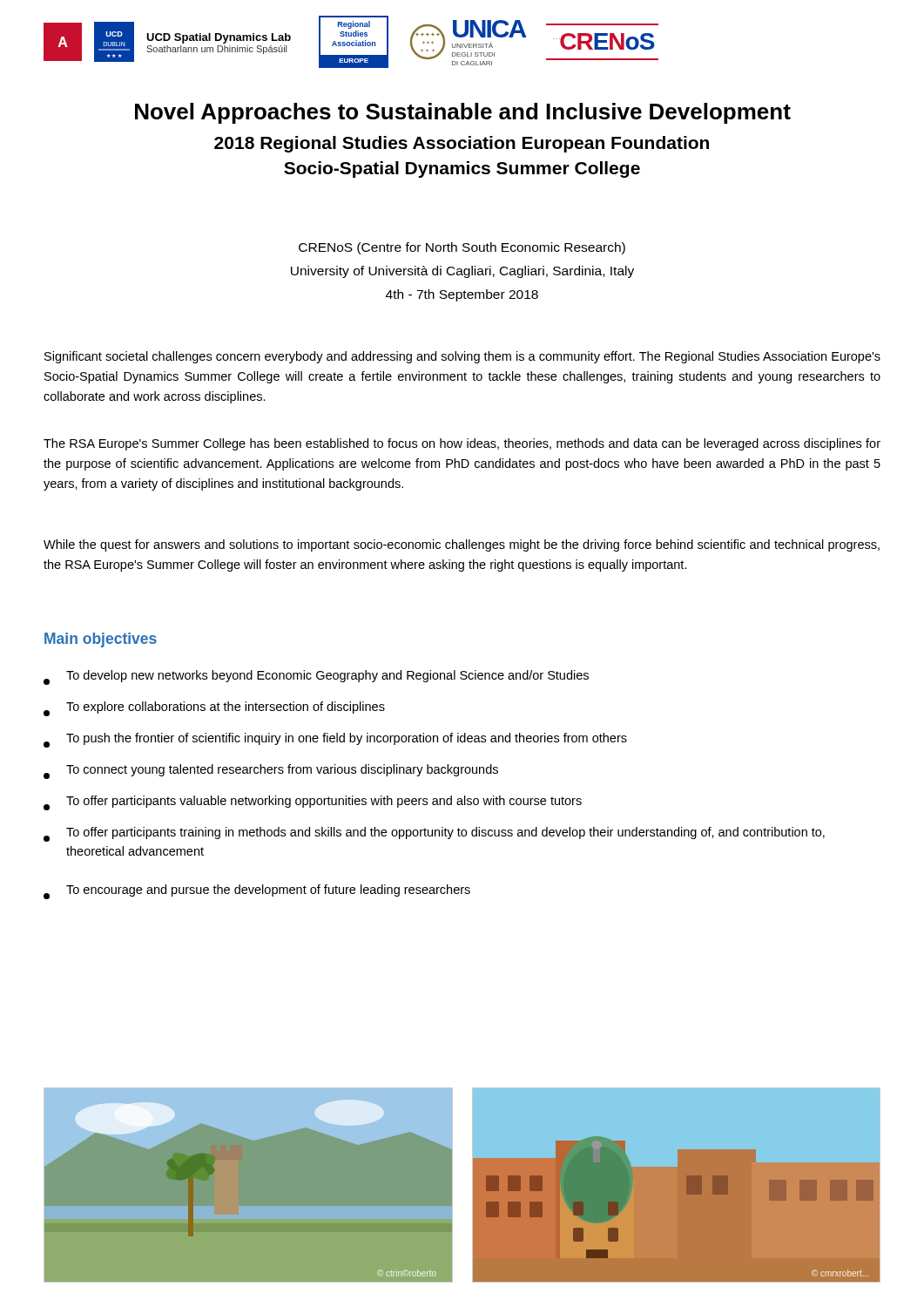Select the logo
This screenshot has height=1307, width=924.
[x=462, y=42]
